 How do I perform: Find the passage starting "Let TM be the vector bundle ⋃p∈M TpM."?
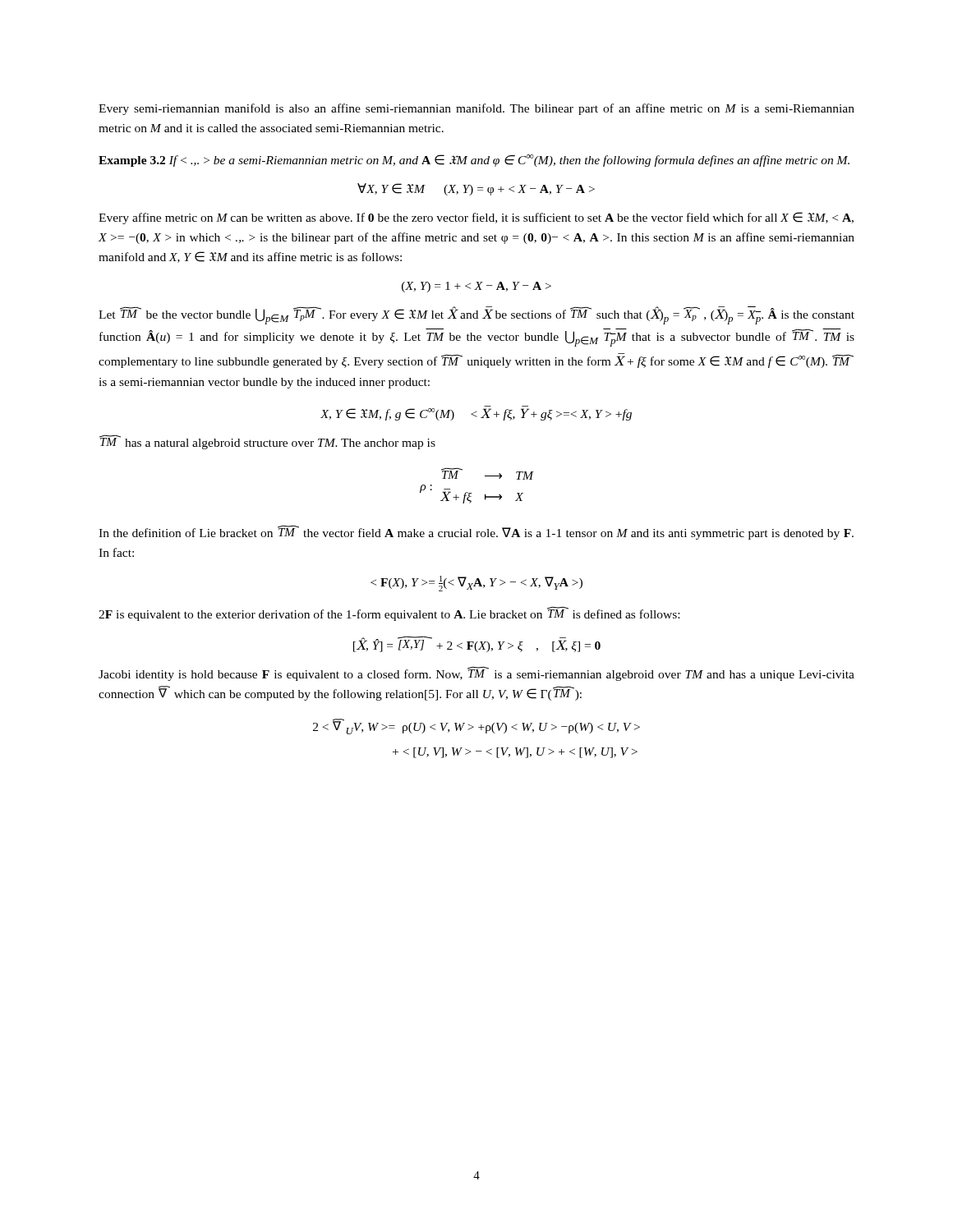tap(476, 348)
